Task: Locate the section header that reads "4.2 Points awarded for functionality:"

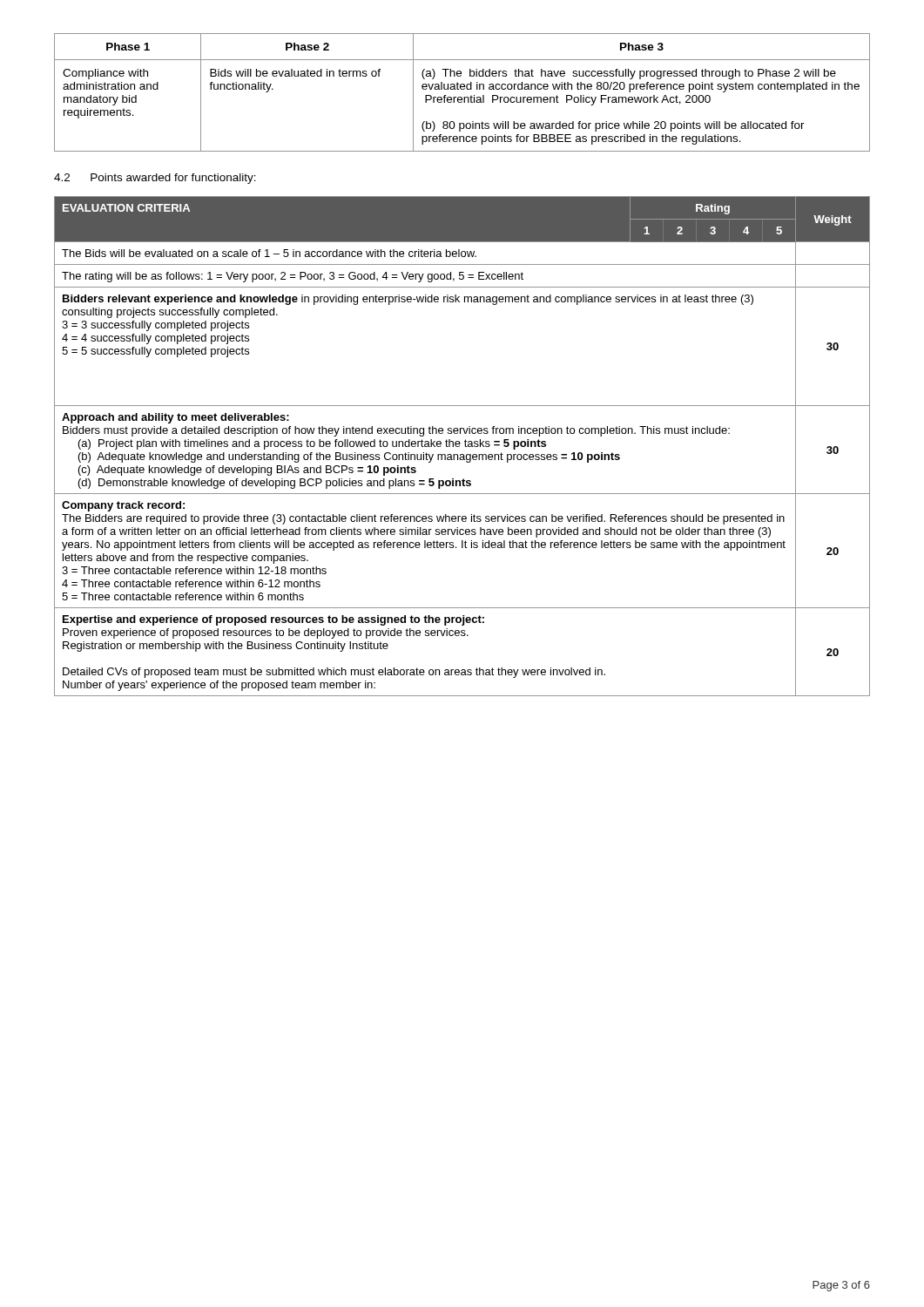Action: click(155, 177)
